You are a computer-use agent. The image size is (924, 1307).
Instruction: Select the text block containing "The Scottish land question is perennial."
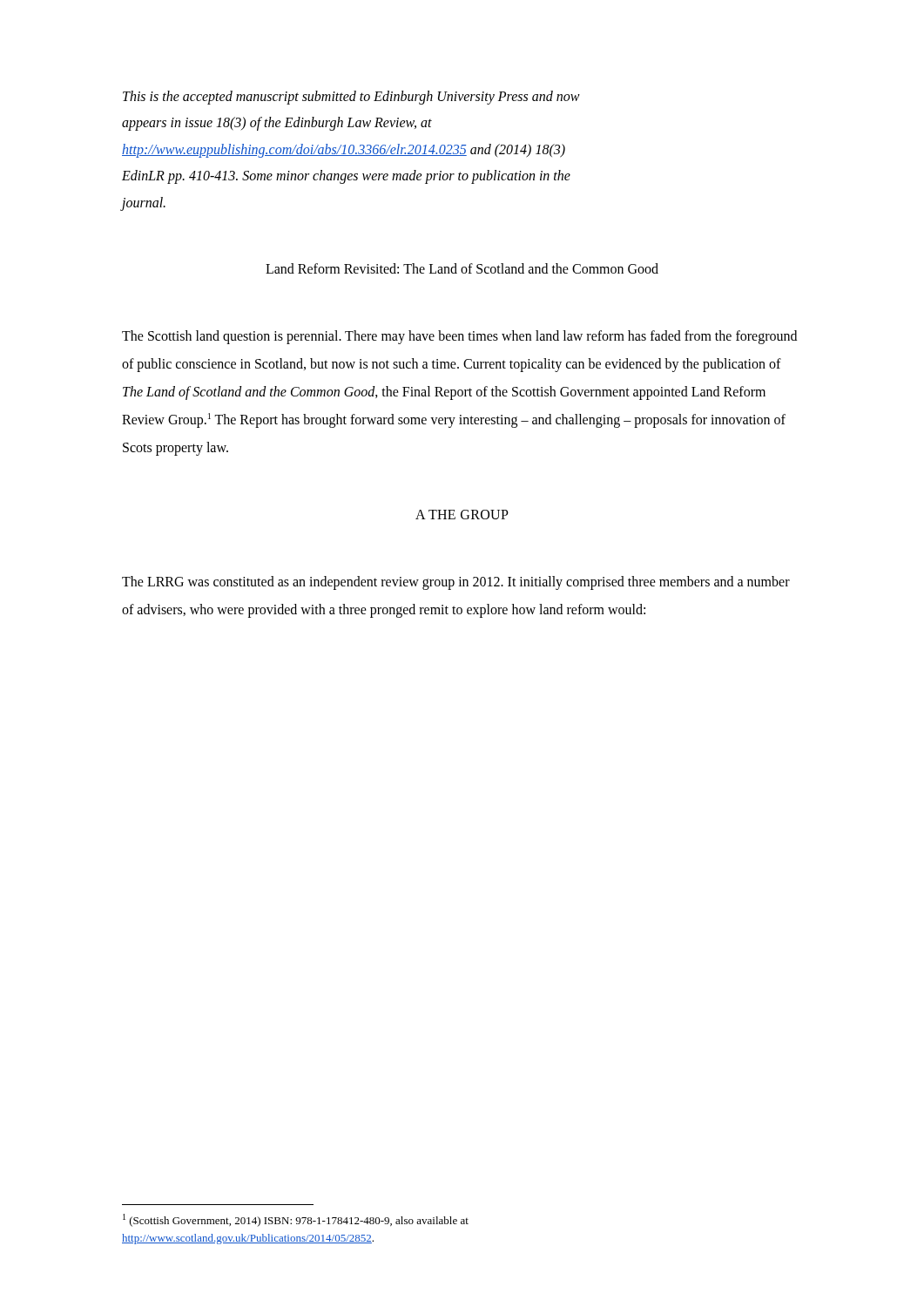click(462, 392)
